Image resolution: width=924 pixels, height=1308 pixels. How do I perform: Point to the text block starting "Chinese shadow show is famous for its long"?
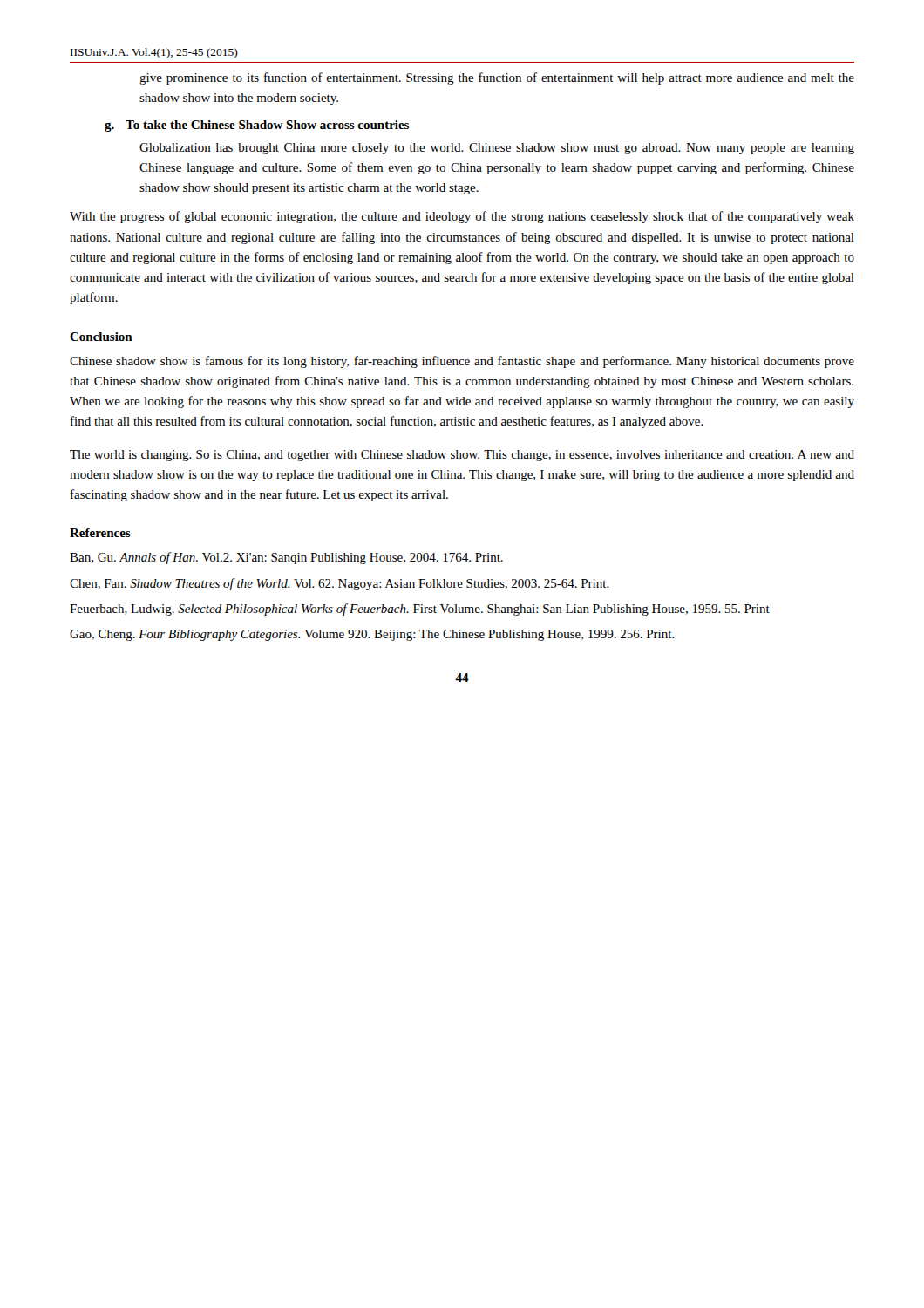462,391
